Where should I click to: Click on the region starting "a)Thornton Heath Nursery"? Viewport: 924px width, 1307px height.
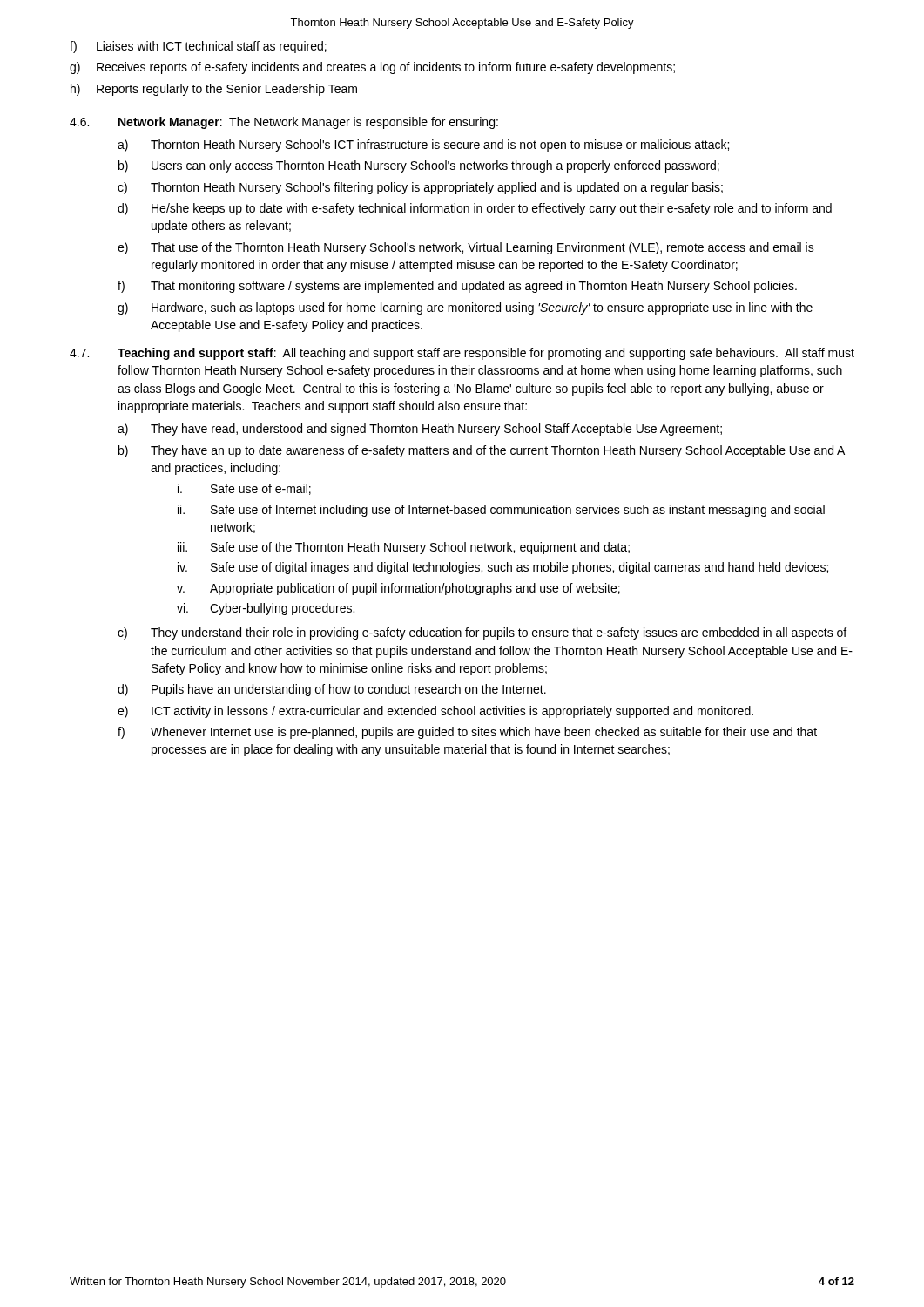(424, 145)
